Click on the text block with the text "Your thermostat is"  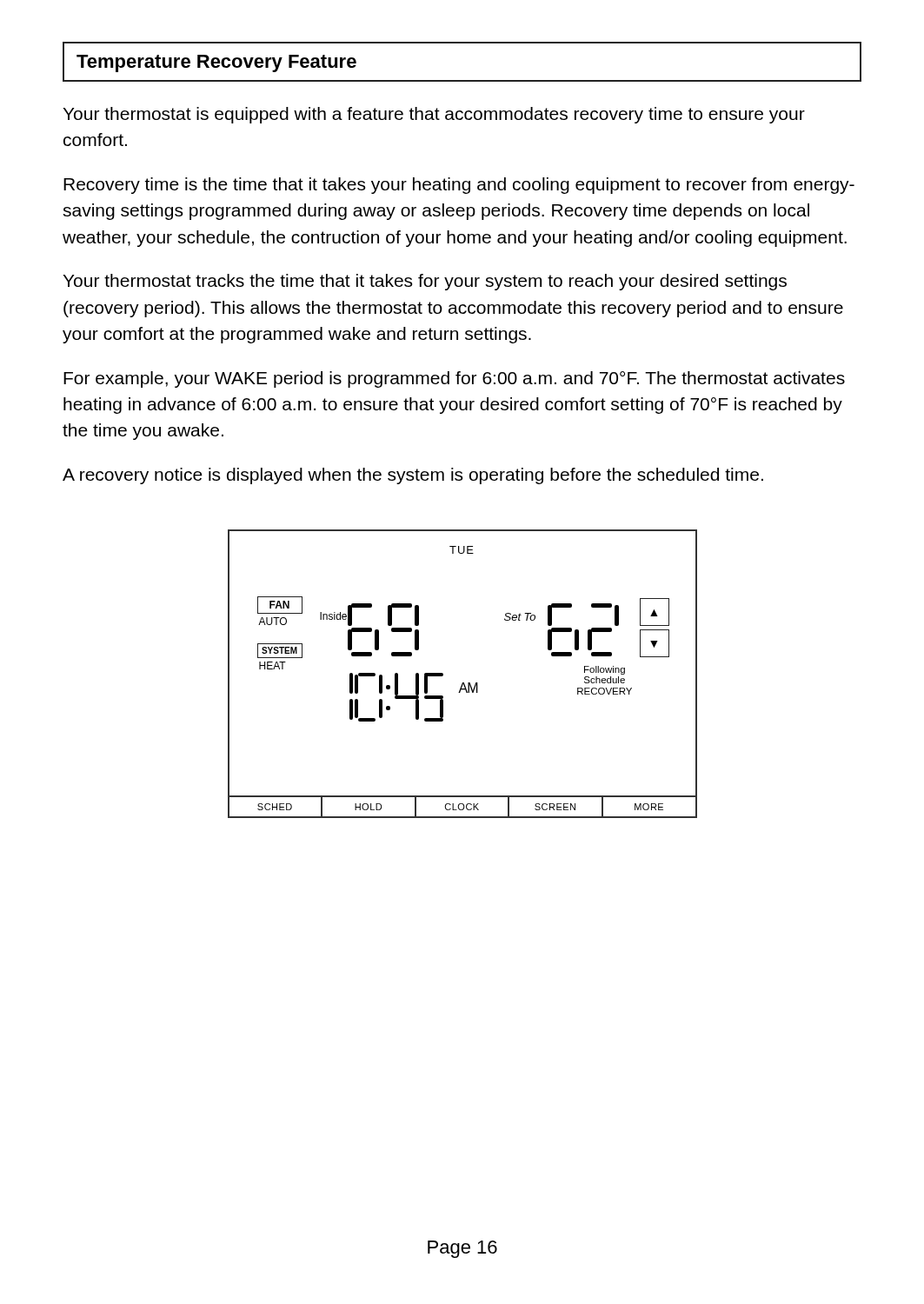[x=434, y=127]
